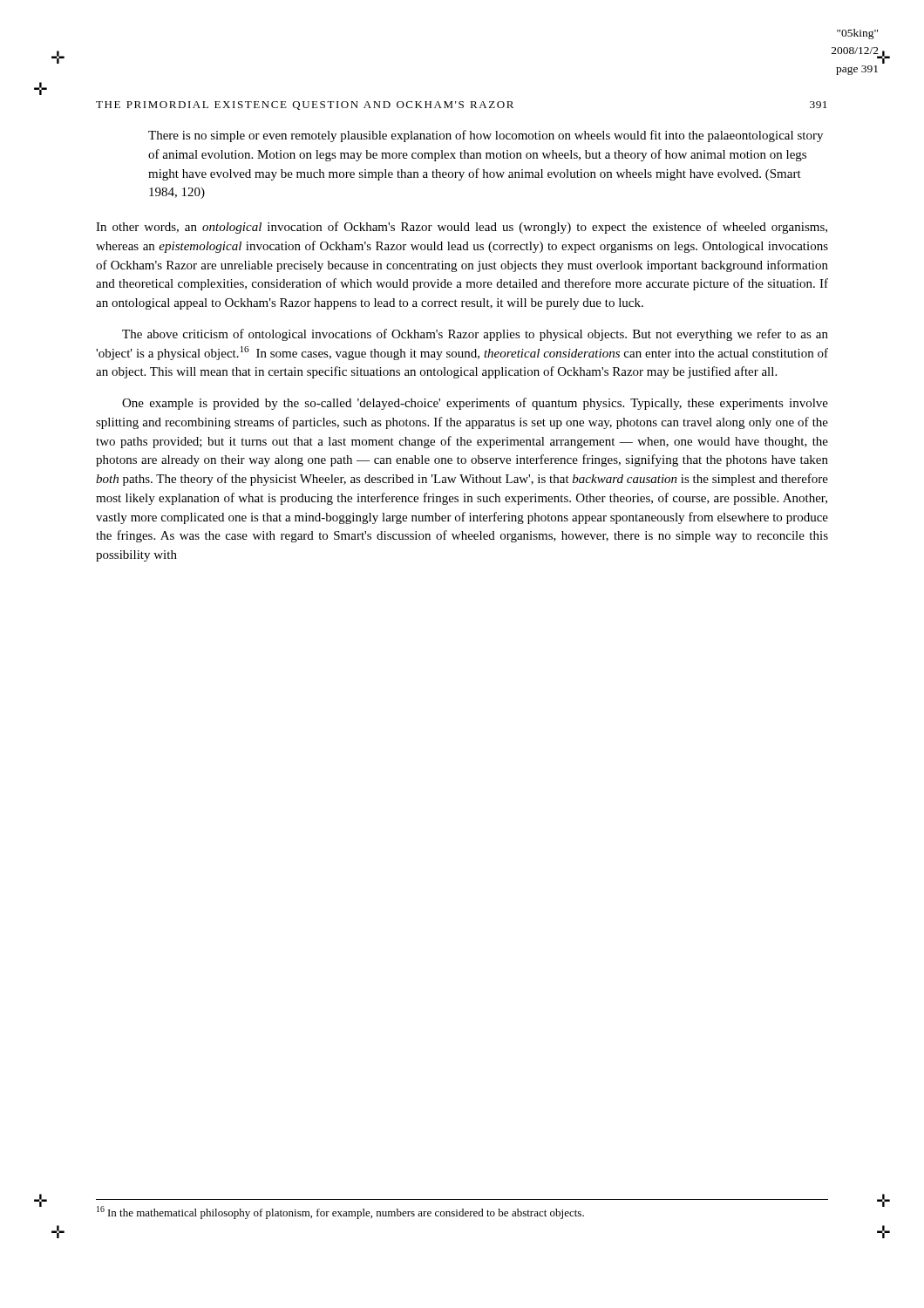This screenshot has height=1308, width=924.
Task: Click a footnote
Action: [x=340, y=1211]
